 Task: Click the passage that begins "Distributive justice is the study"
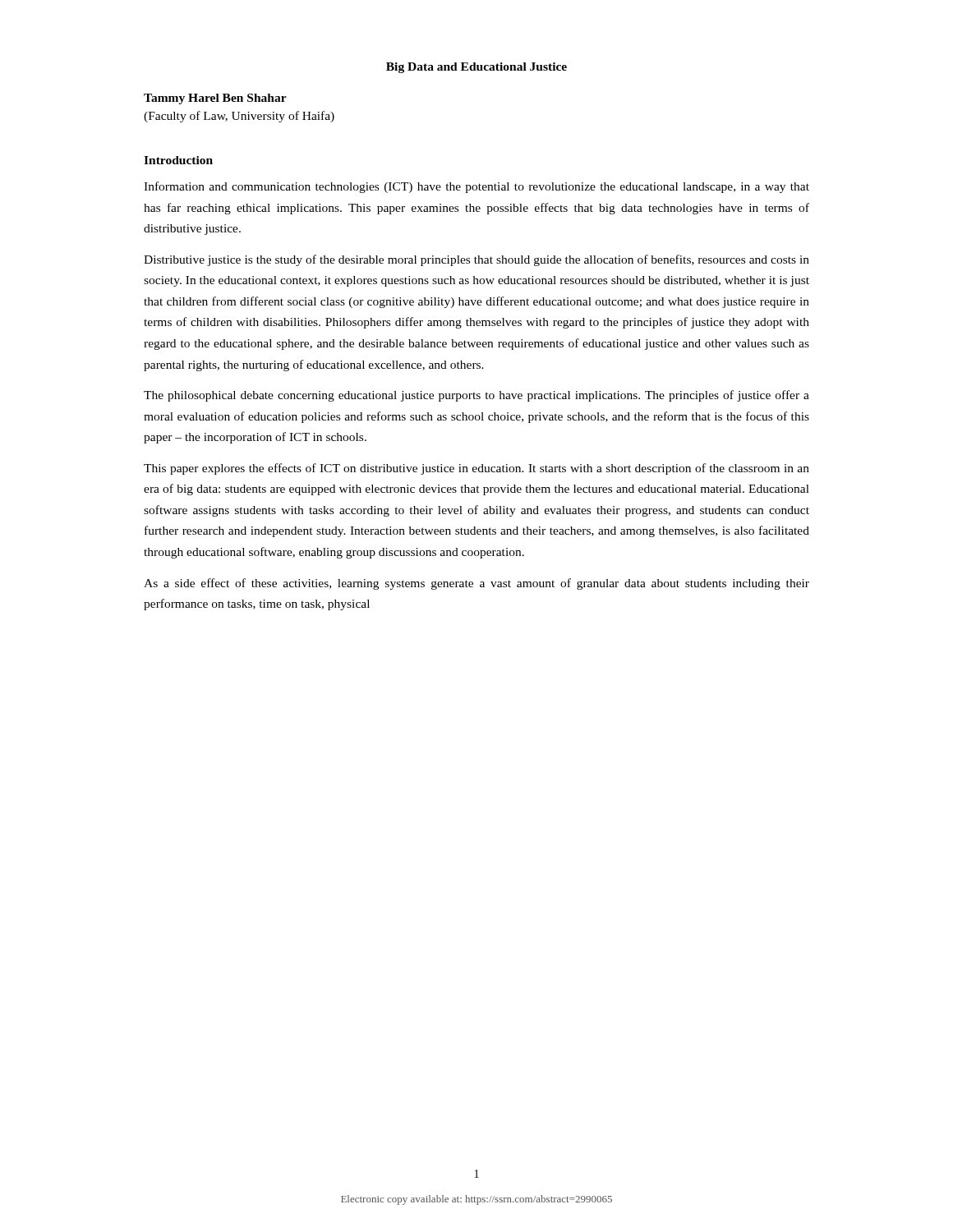[476, 311]
